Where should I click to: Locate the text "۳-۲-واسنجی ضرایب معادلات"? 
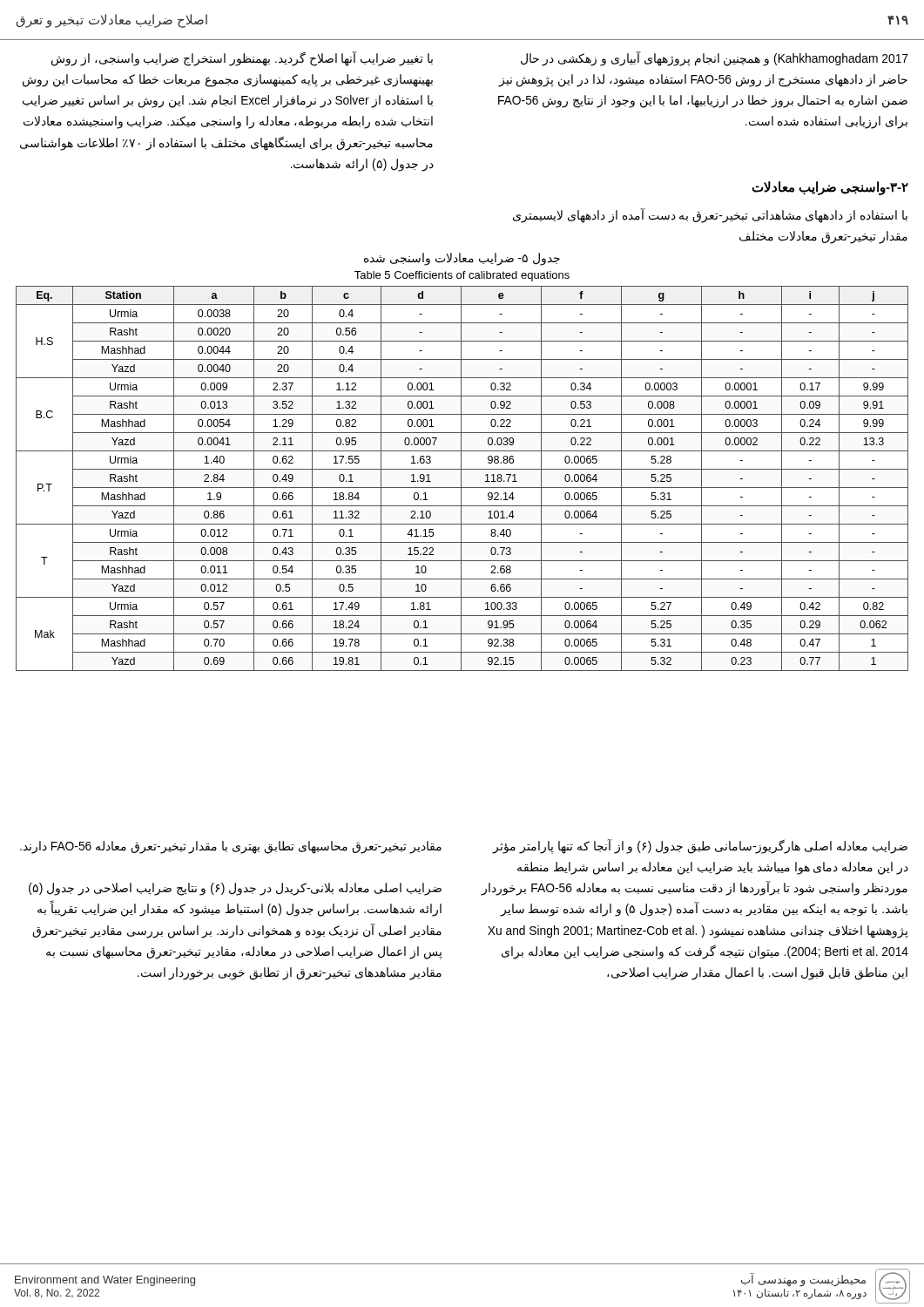[x=830, y=187]
